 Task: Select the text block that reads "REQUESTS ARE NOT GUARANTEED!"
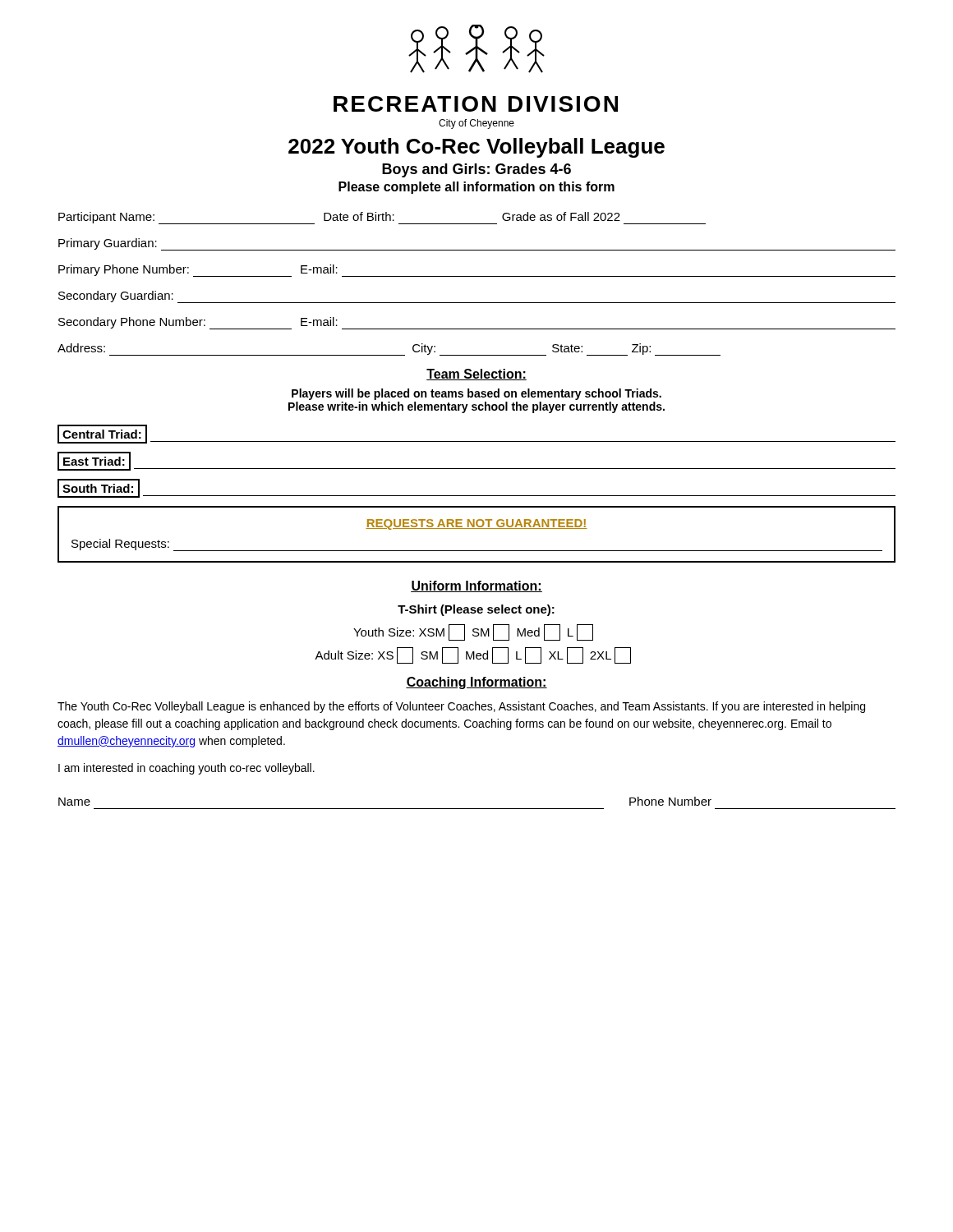[x=476, y=533]
